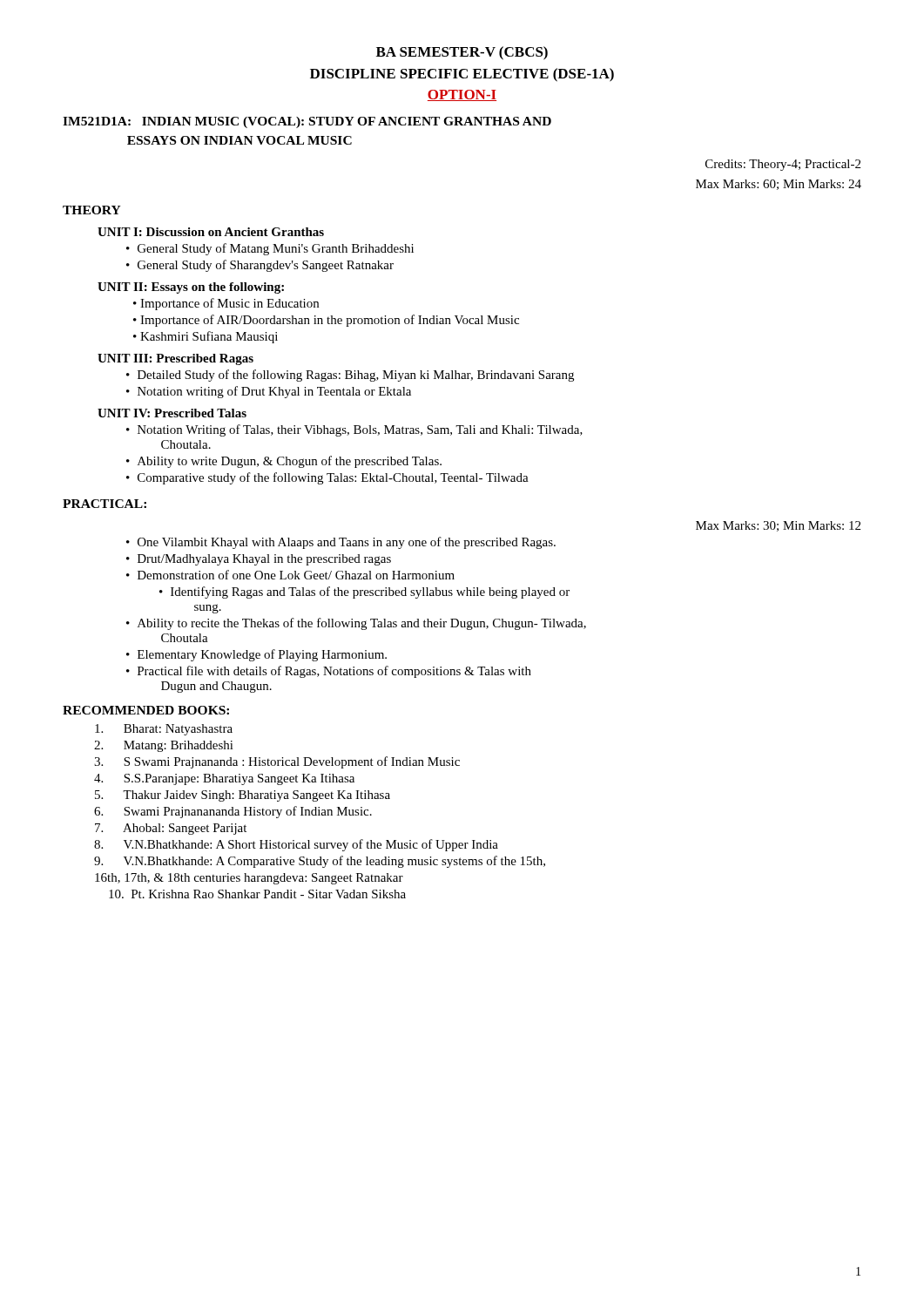Locate the title that opens with "BA SEMESTER-V (CBCS) DISCIPLINE"

462,74
